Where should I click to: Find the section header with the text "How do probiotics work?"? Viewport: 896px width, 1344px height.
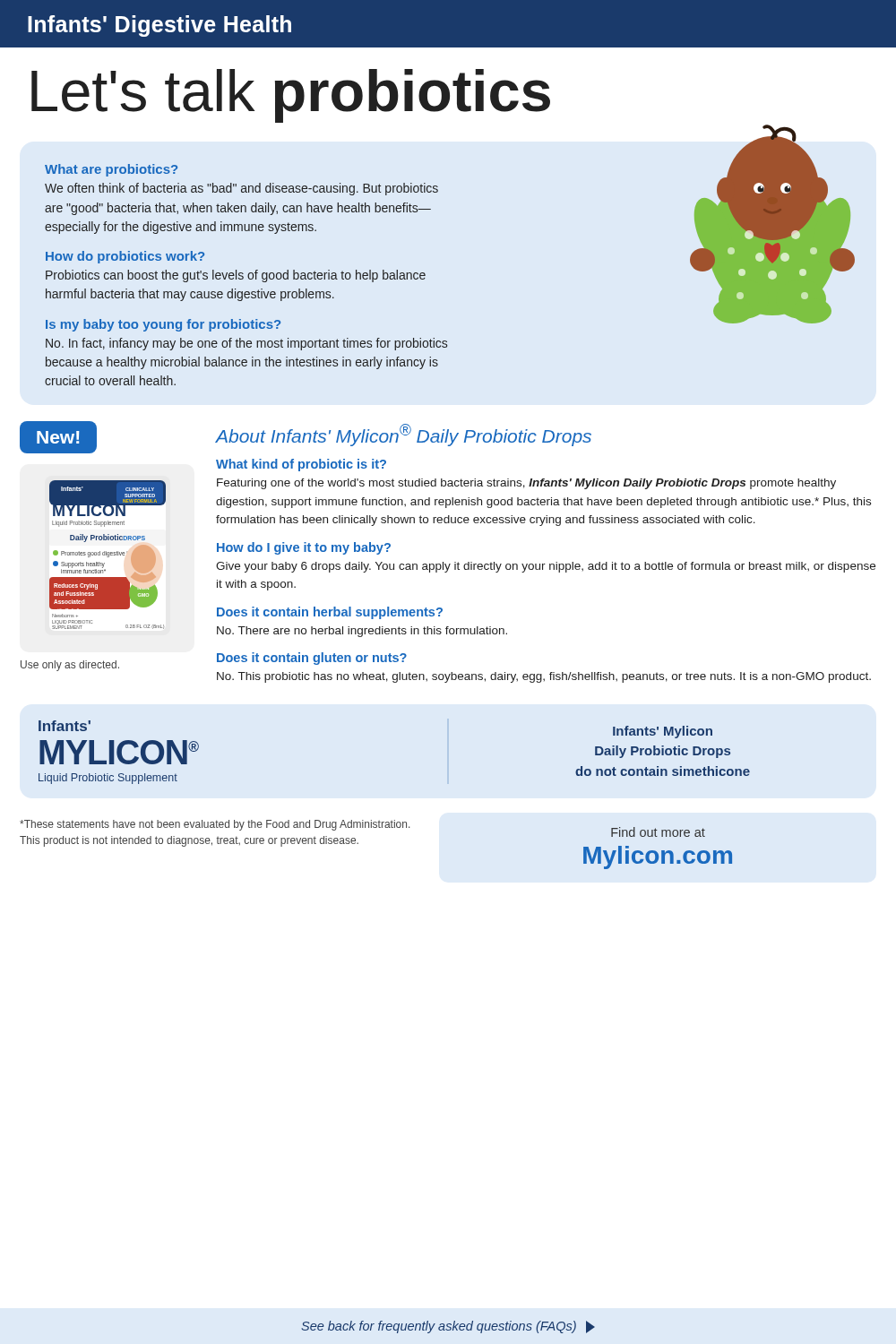coord(125,256)
